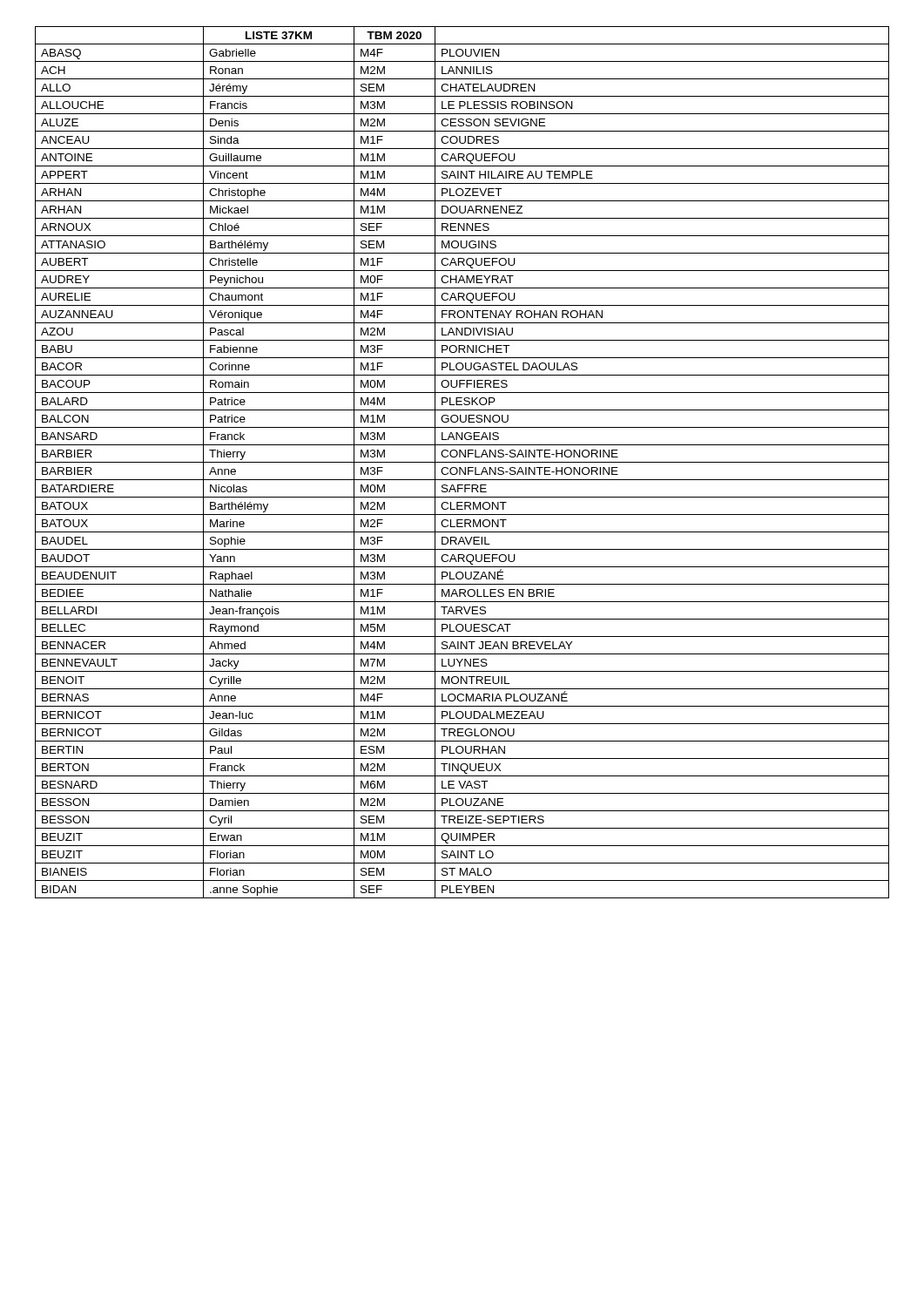Screen dimensions: 1307x924
Task: Locate the table
Action: coord(462,462)
